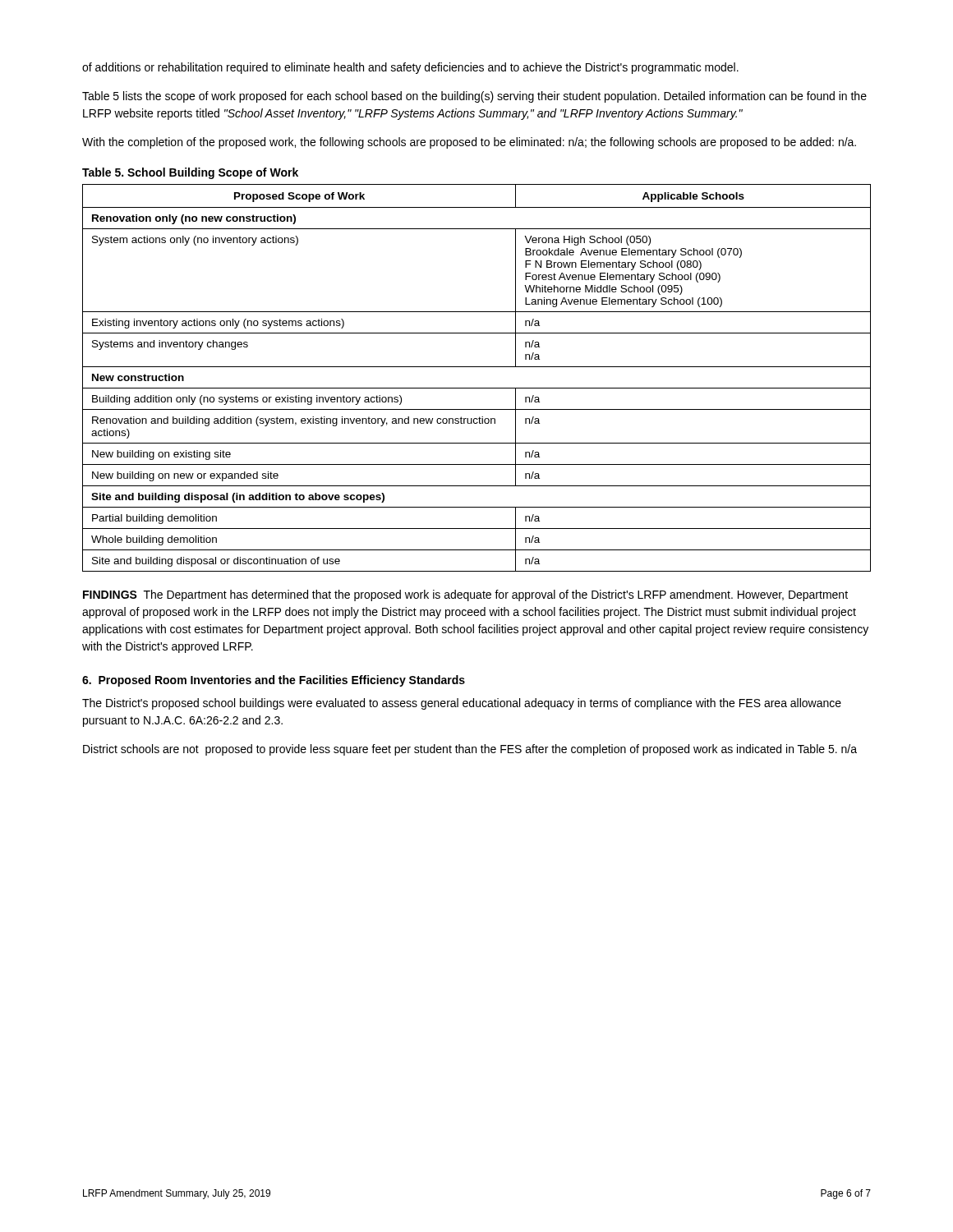
Task: Find the block on this page that starts "of additions or rehabilitation required"
Action: coord(411,67)
